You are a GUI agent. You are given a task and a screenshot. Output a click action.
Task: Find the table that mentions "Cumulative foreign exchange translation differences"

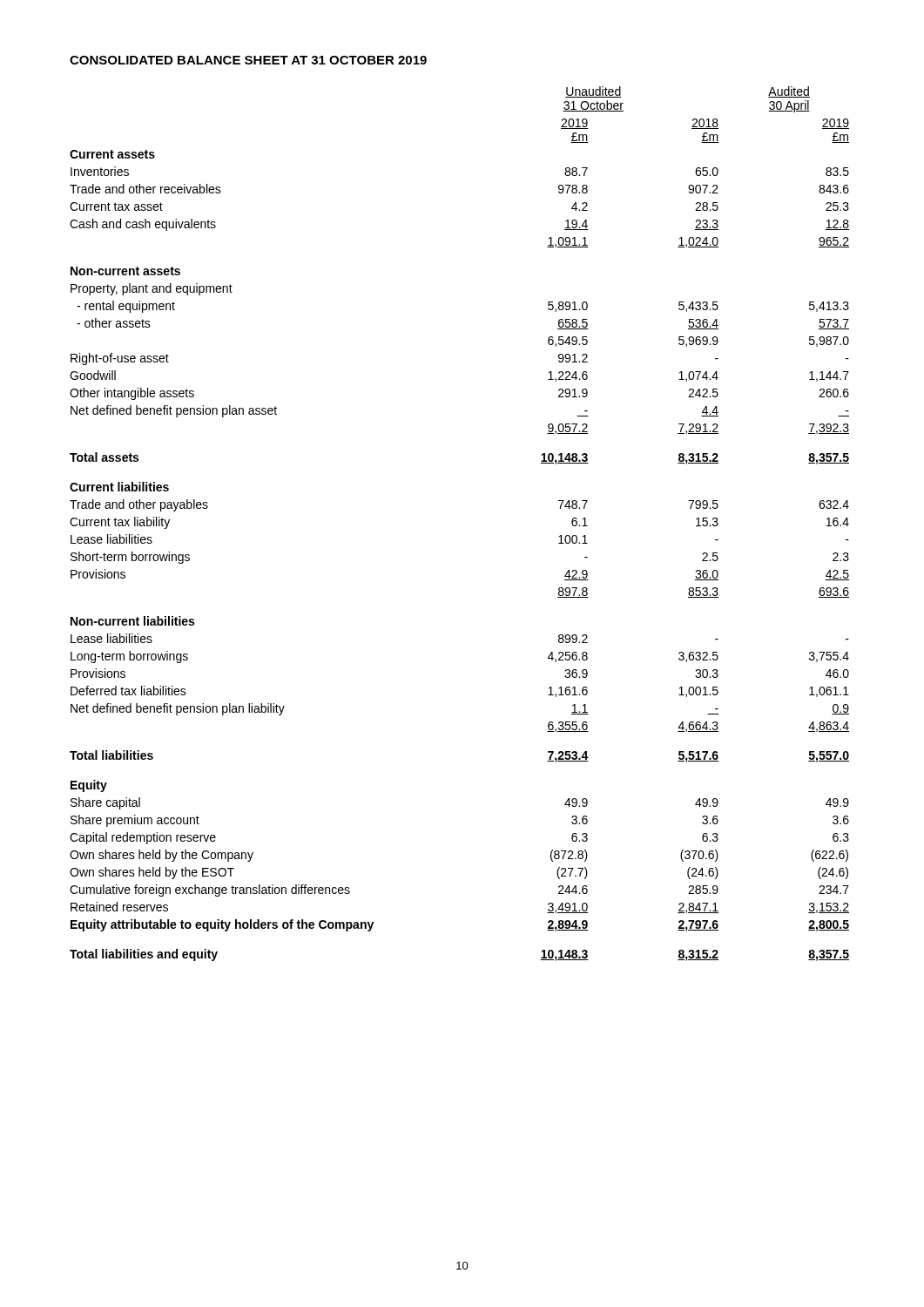tap(462, 523)
